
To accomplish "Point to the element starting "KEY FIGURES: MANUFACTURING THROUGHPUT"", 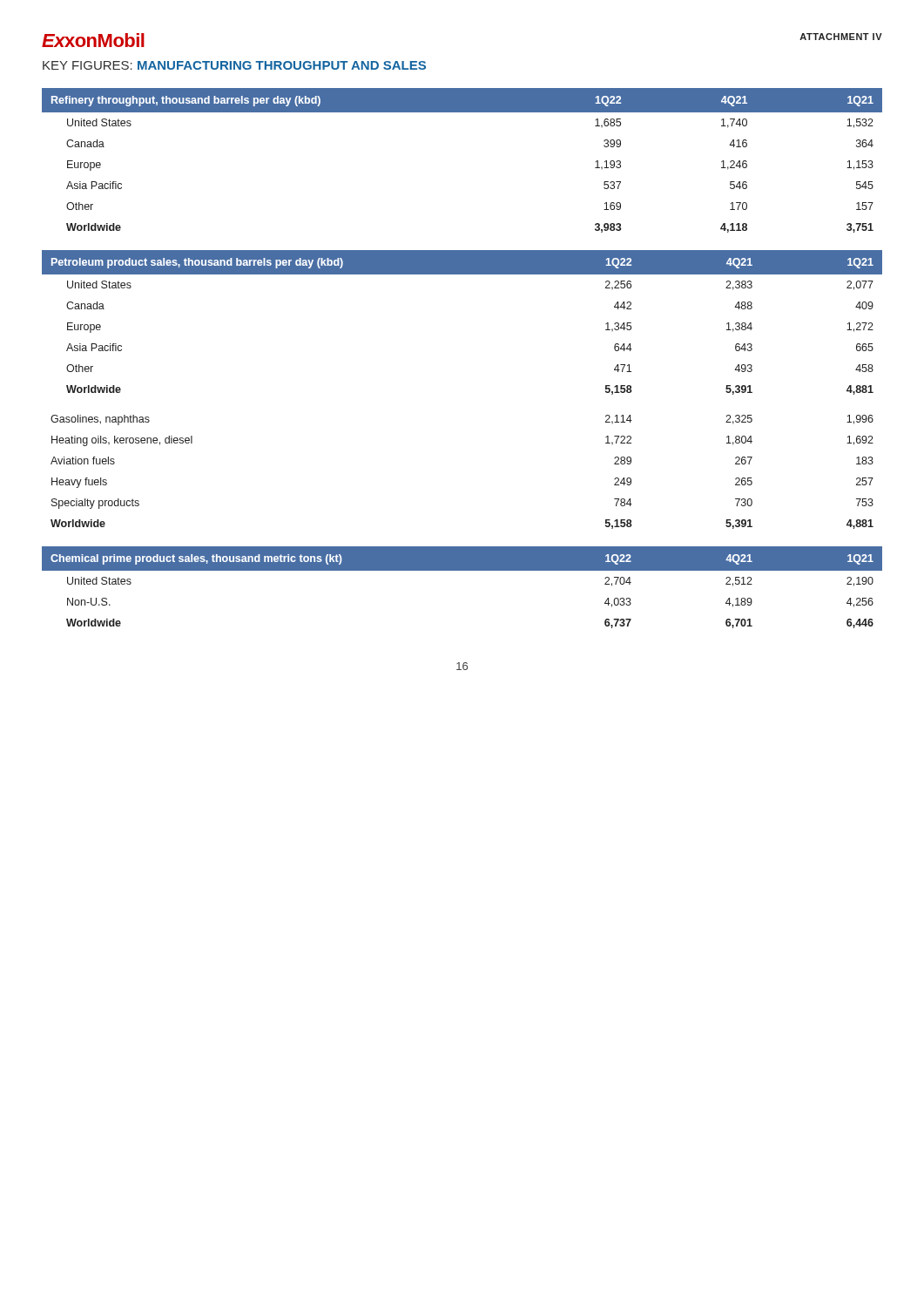I will [234, 65].
